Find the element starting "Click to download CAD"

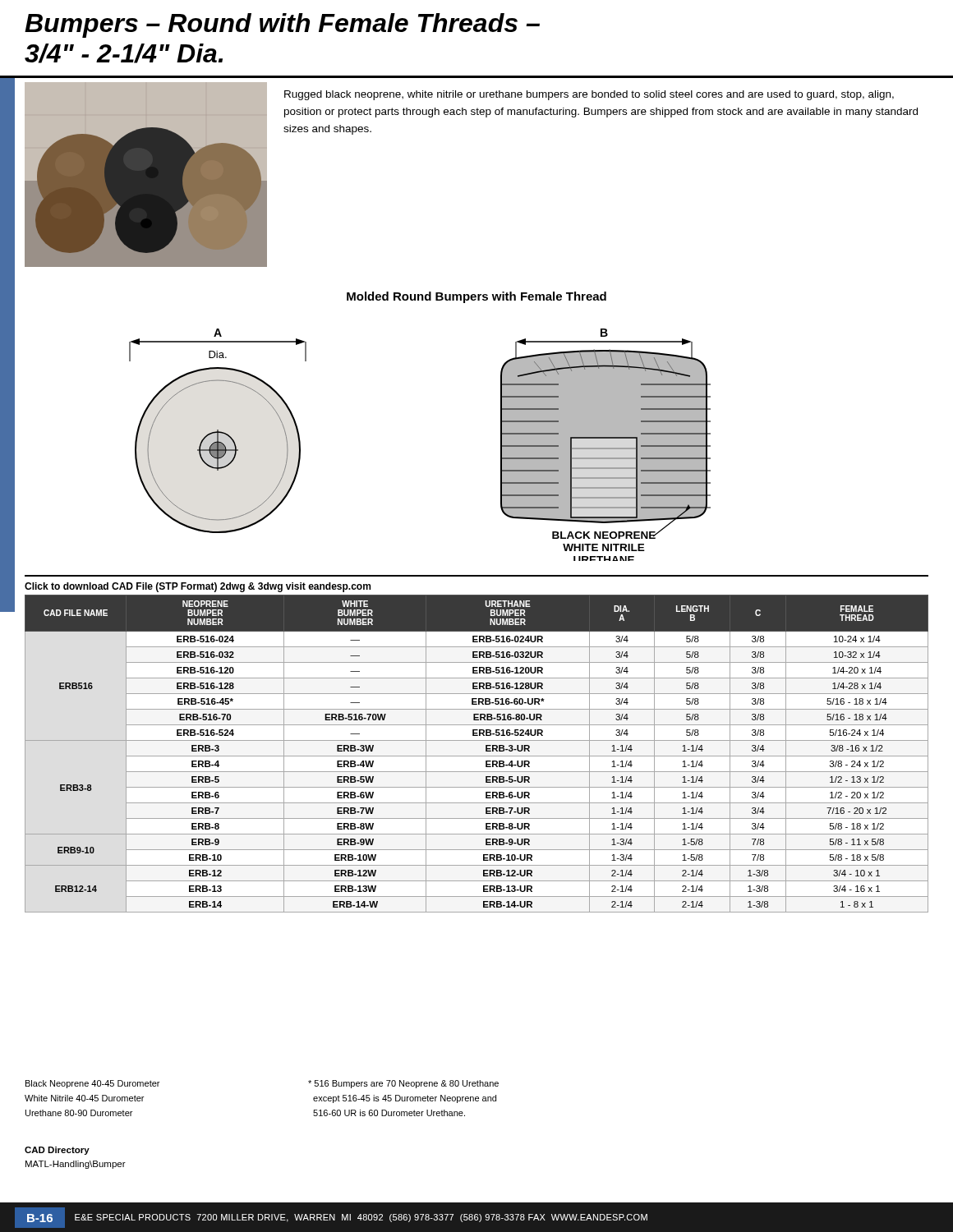pos(198,586)
